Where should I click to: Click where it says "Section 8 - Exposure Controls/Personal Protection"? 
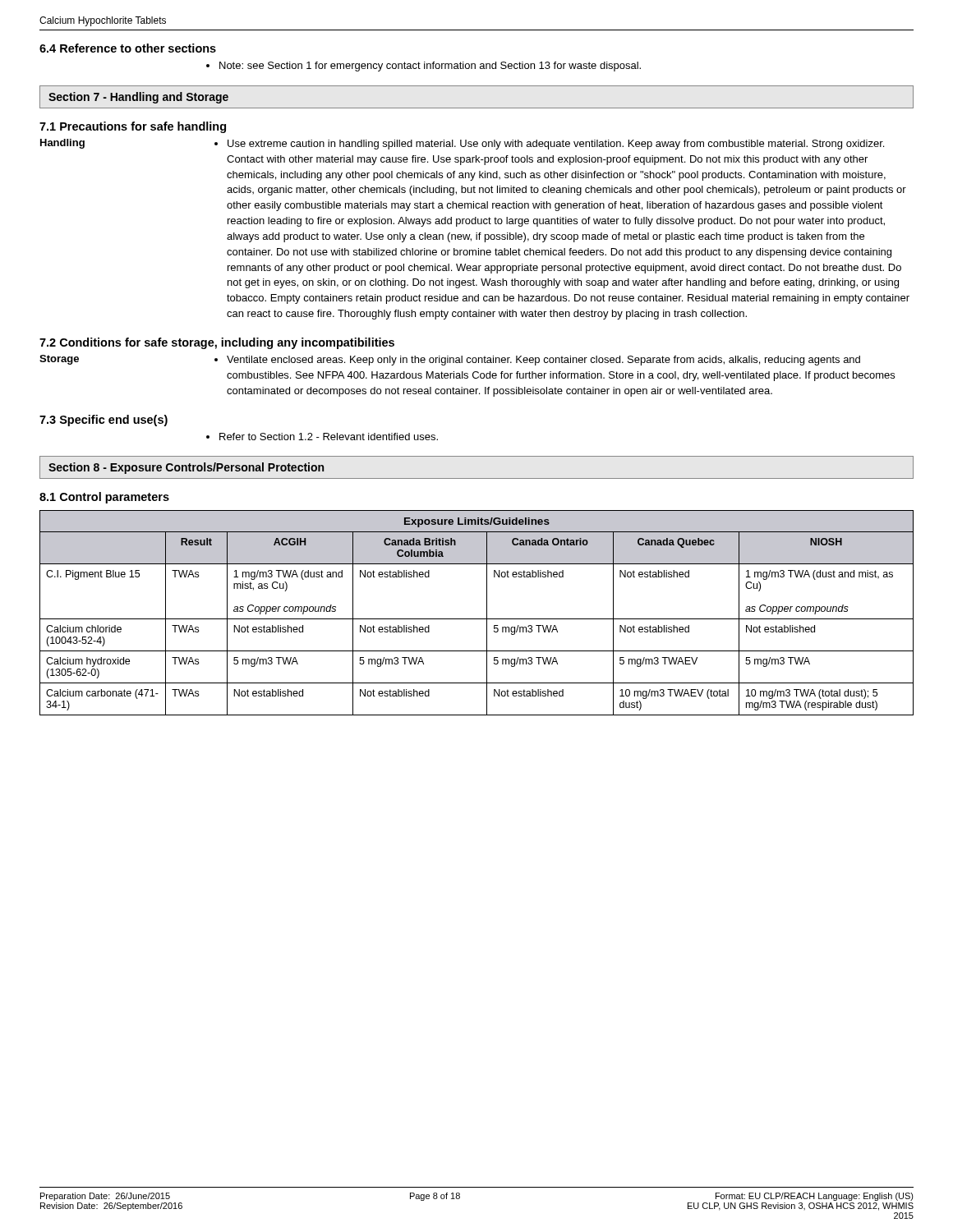187,468
